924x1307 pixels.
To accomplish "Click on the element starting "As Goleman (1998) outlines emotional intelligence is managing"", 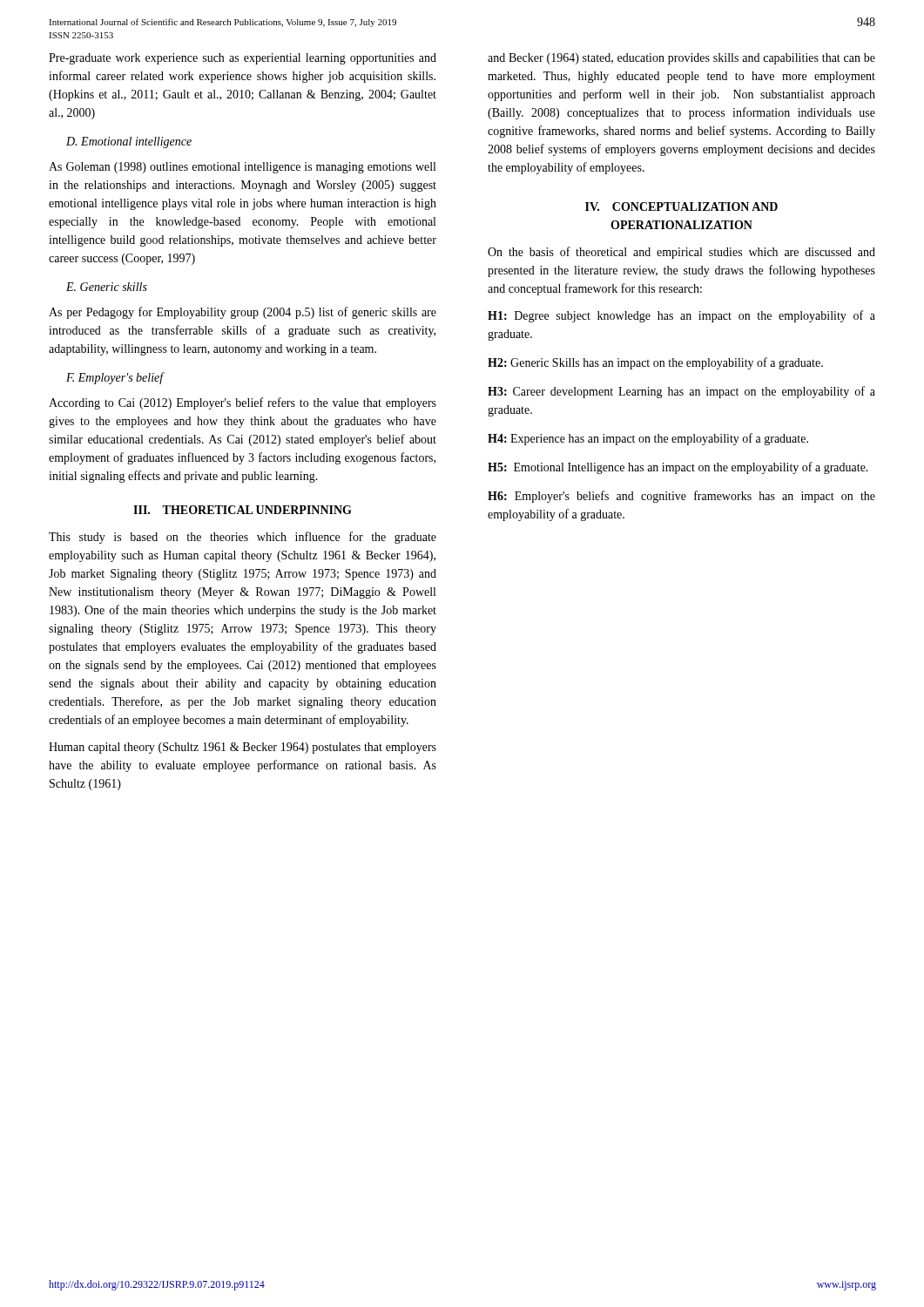I will (x=243, y=213).
